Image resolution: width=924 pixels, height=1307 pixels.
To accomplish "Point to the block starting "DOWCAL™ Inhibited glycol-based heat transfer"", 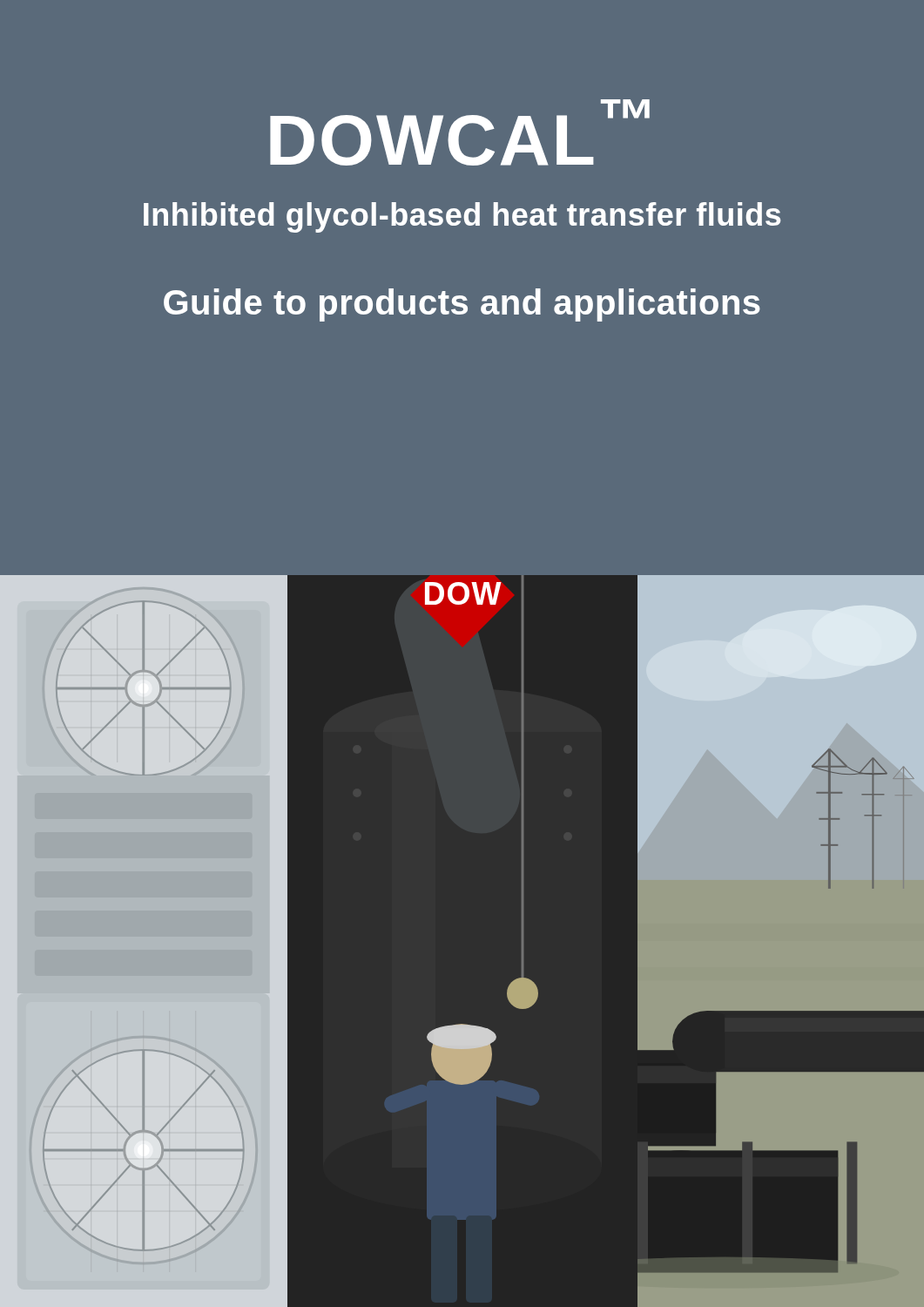I will click(462, 205).
